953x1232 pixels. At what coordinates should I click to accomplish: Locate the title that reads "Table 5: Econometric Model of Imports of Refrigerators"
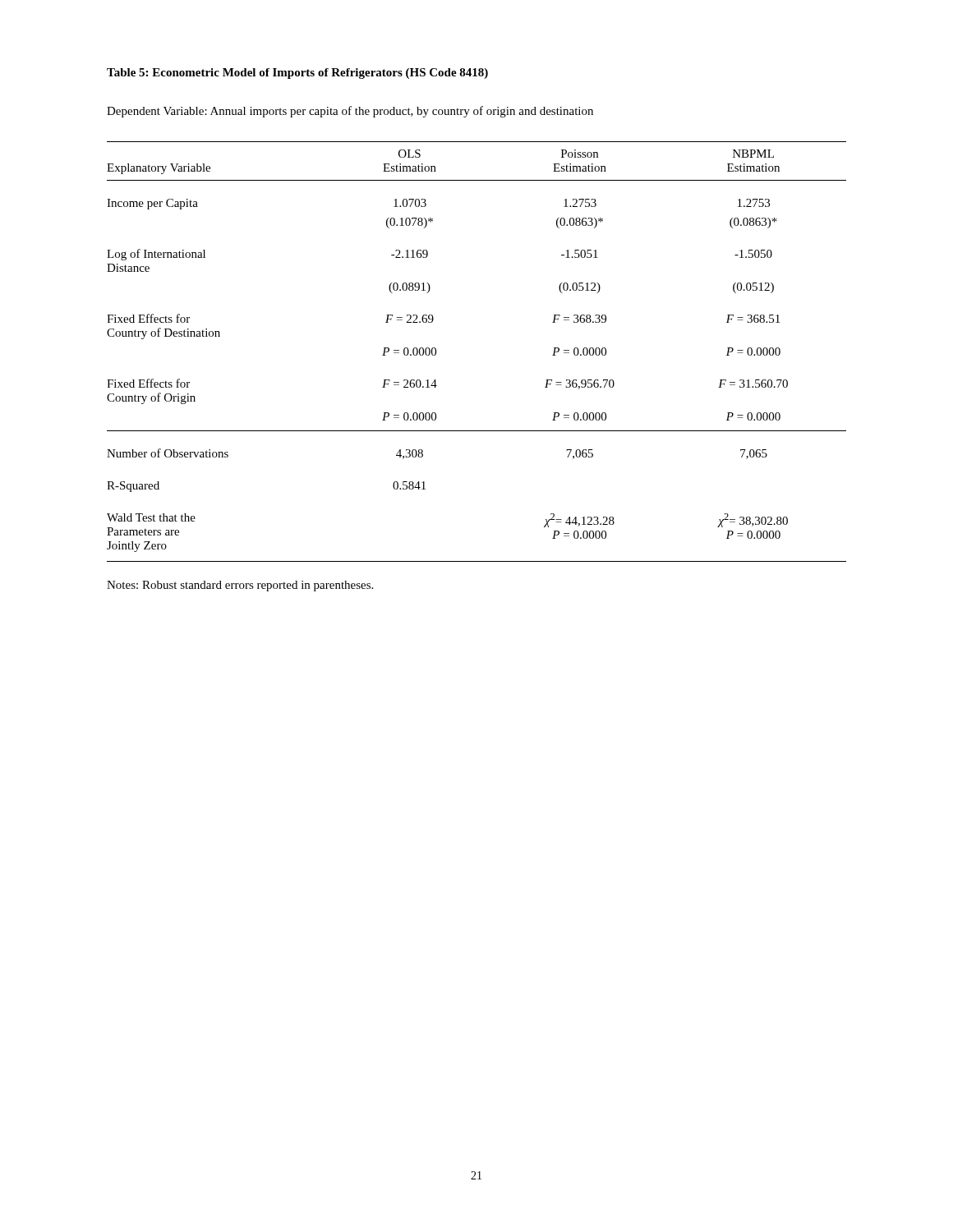(298, 72)
